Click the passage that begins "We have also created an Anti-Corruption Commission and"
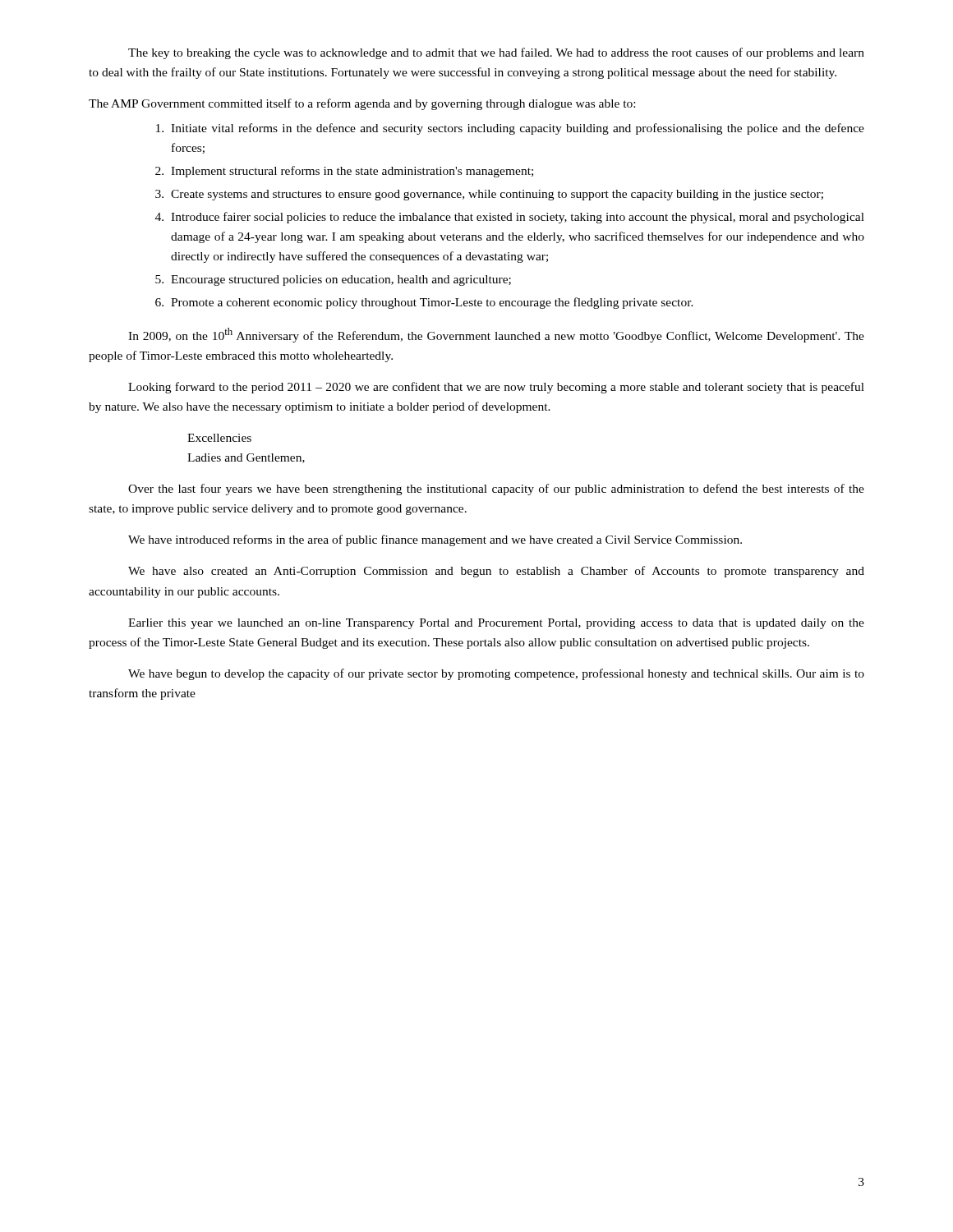Screen dimensions: 1232x953 point(476,581)
